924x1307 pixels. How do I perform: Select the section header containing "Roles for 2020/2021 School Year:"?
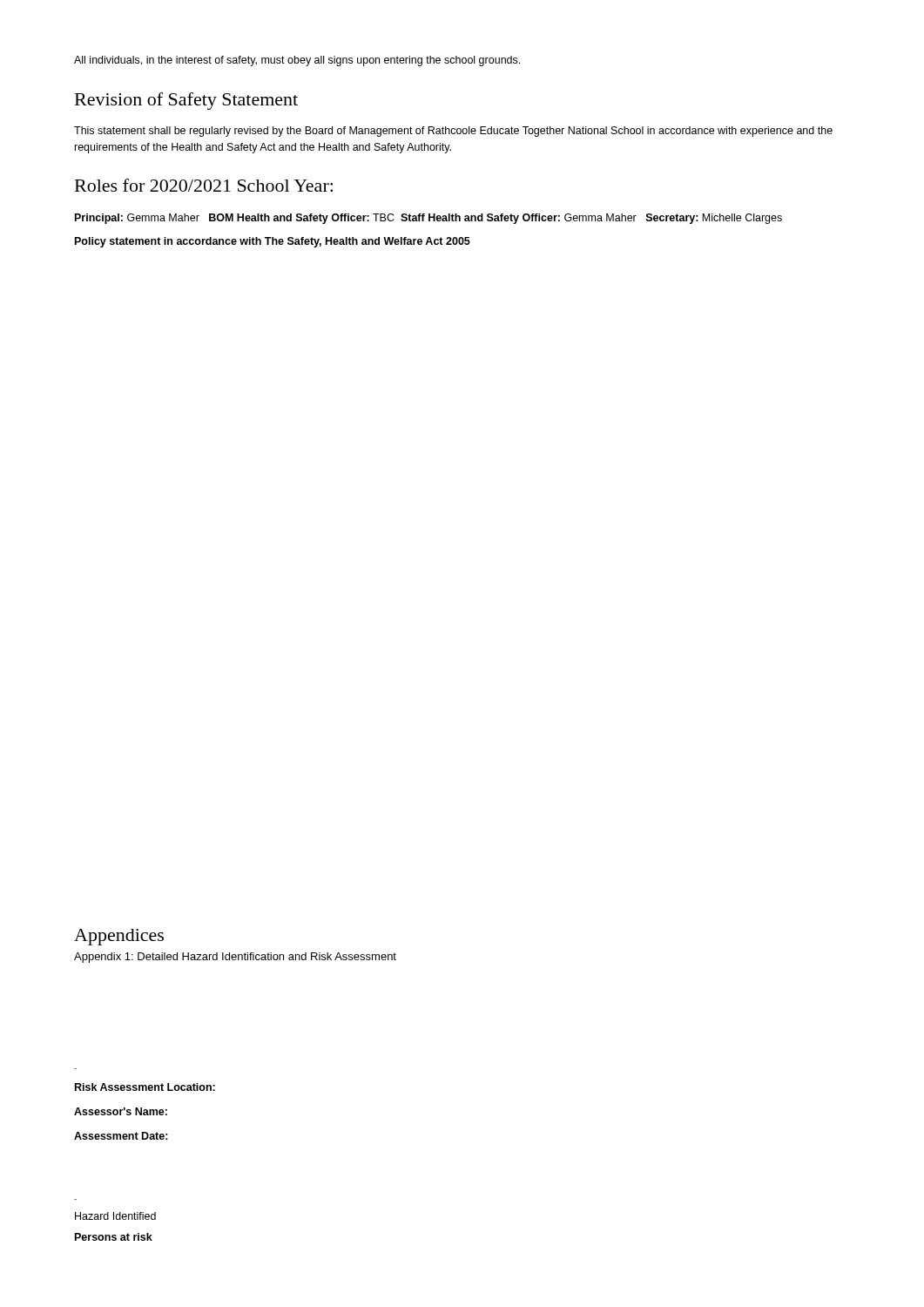click(204, 185)
